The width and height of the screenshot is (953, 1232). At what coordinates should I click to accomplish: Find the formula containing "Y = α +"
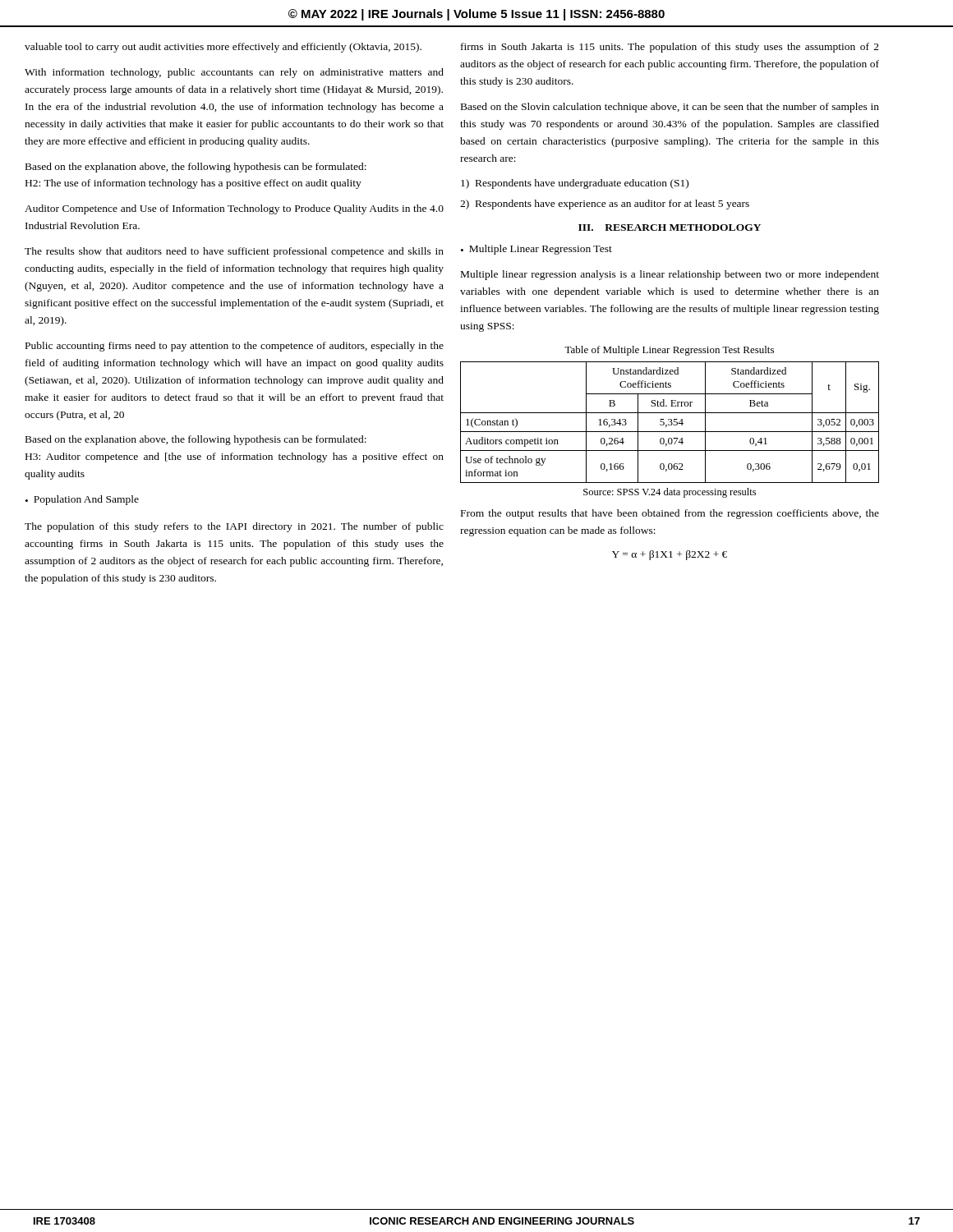(670, 554)
